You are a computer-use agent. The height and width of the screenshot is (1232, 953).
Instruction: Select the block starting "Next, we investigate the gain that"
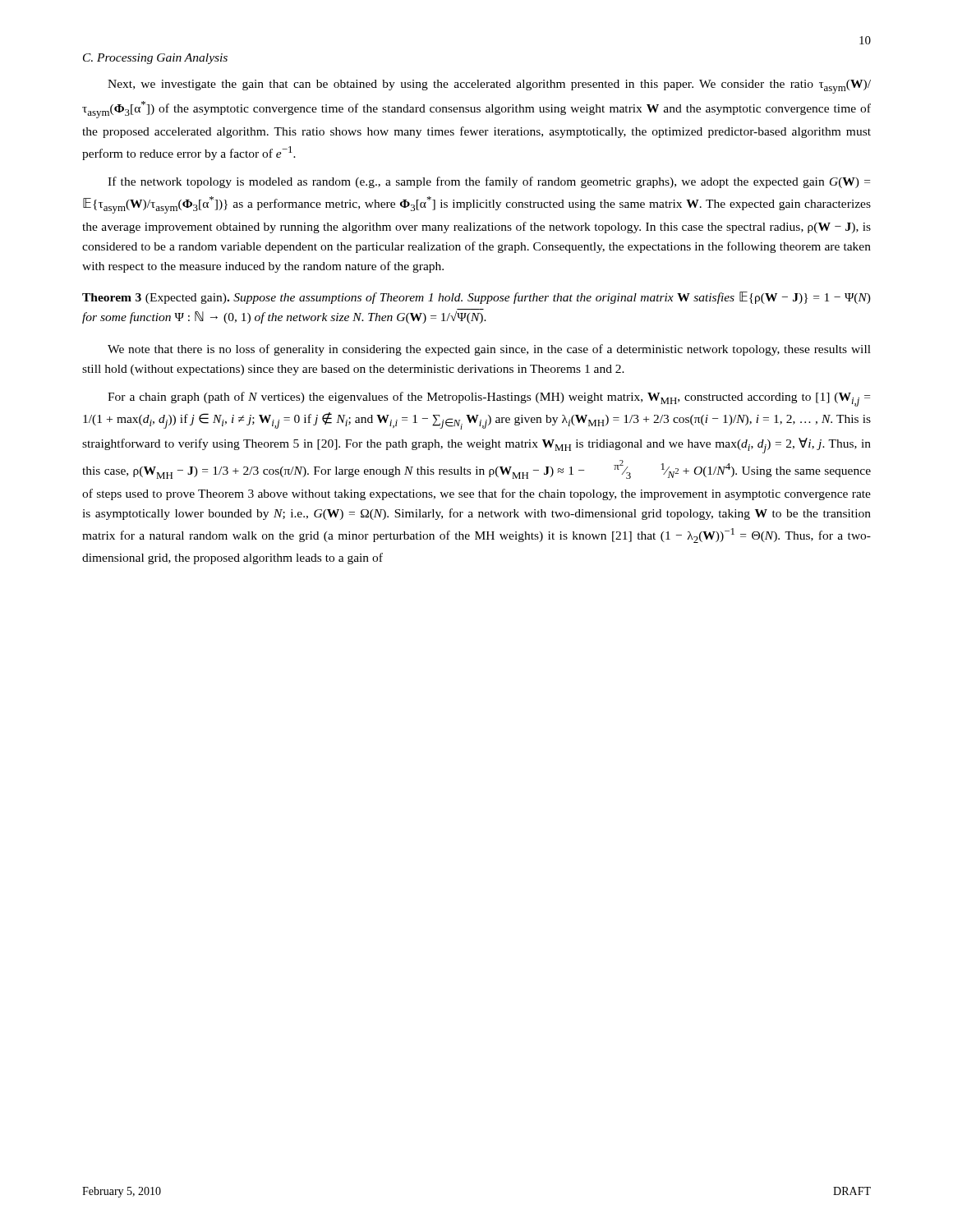(x=476, y=118)
